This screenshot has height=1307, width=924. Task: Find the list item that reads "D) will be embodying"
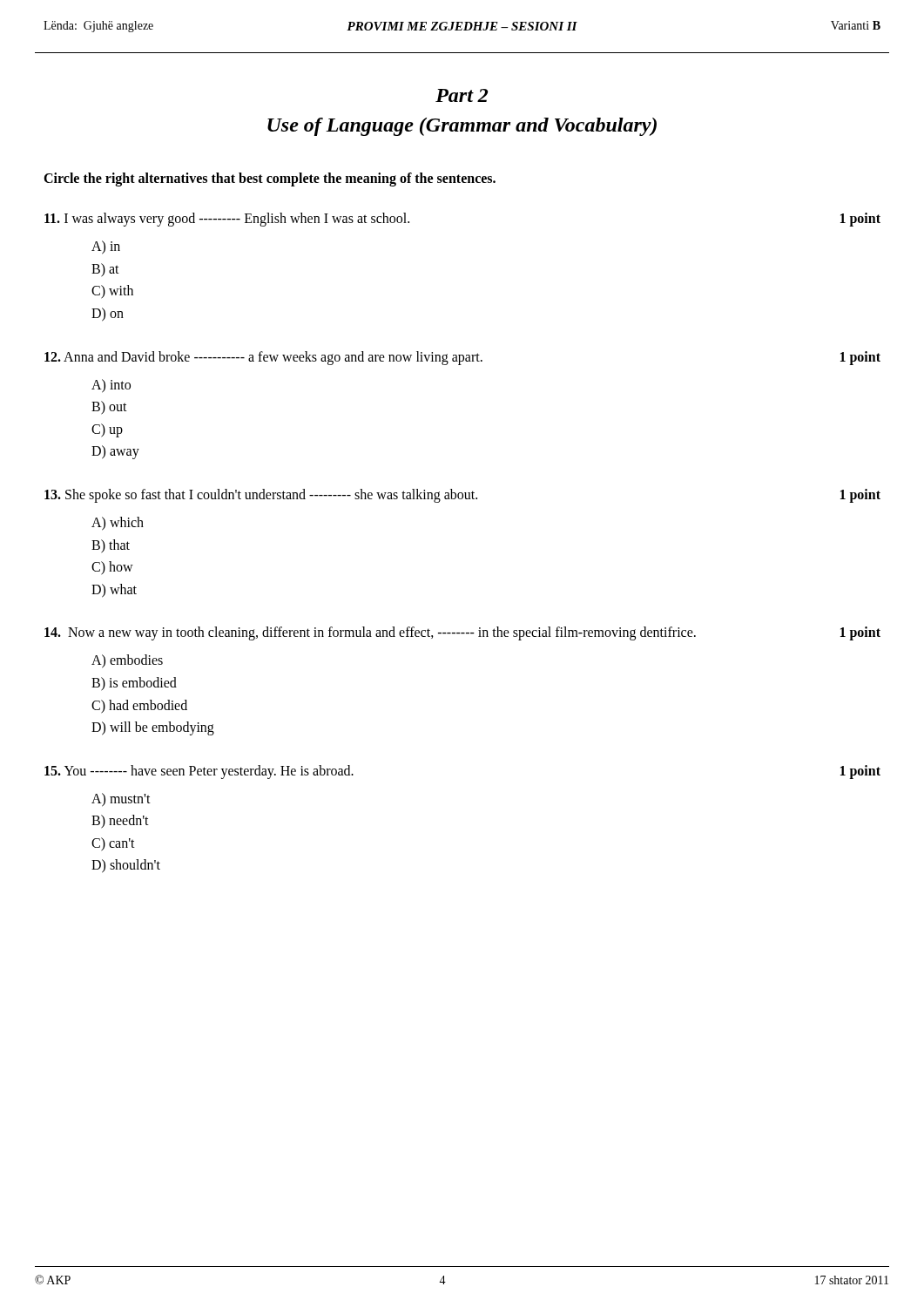click(153, 727)
